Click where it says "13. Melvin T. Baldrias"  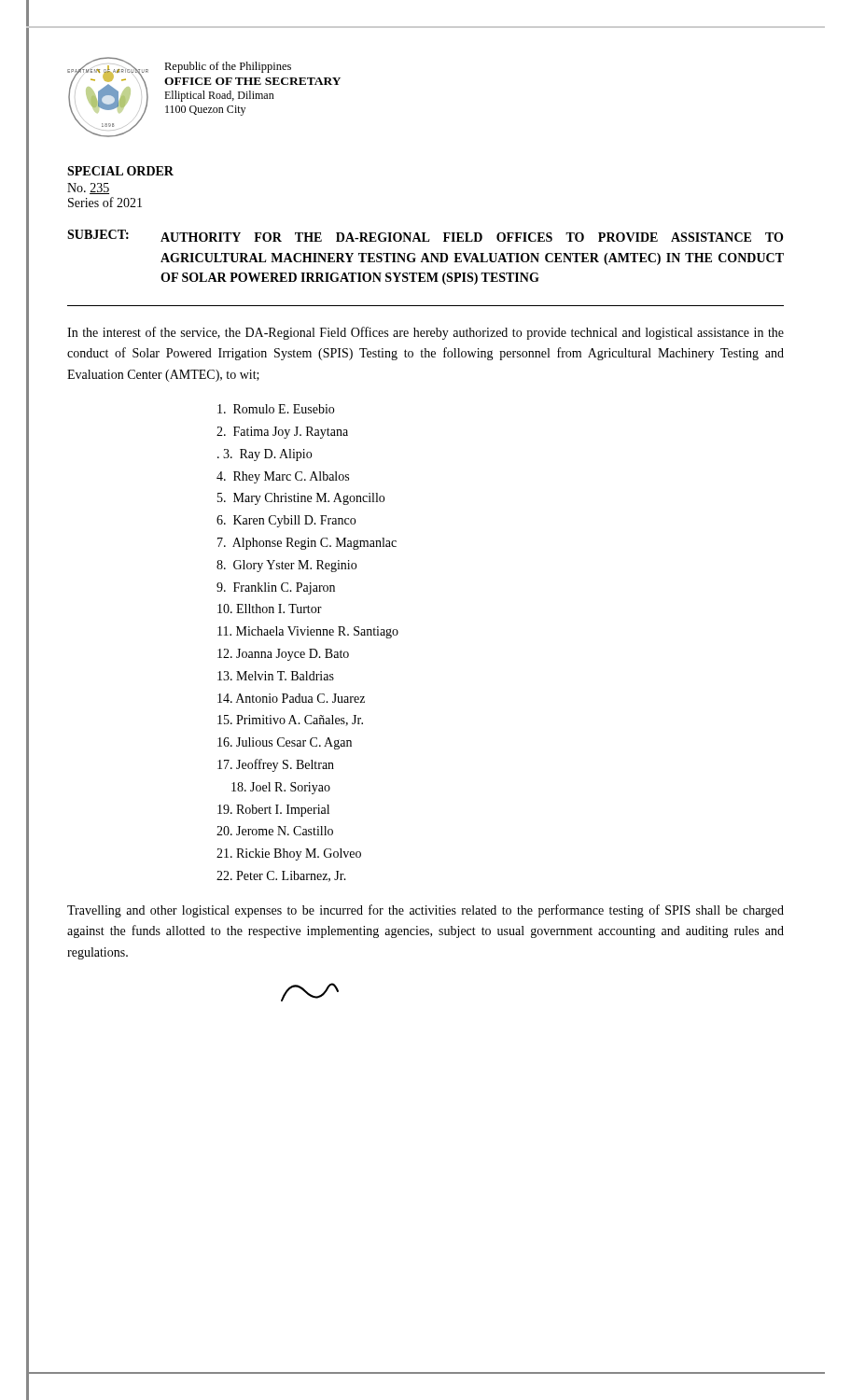pyautogui.click(x=275, y=676)
